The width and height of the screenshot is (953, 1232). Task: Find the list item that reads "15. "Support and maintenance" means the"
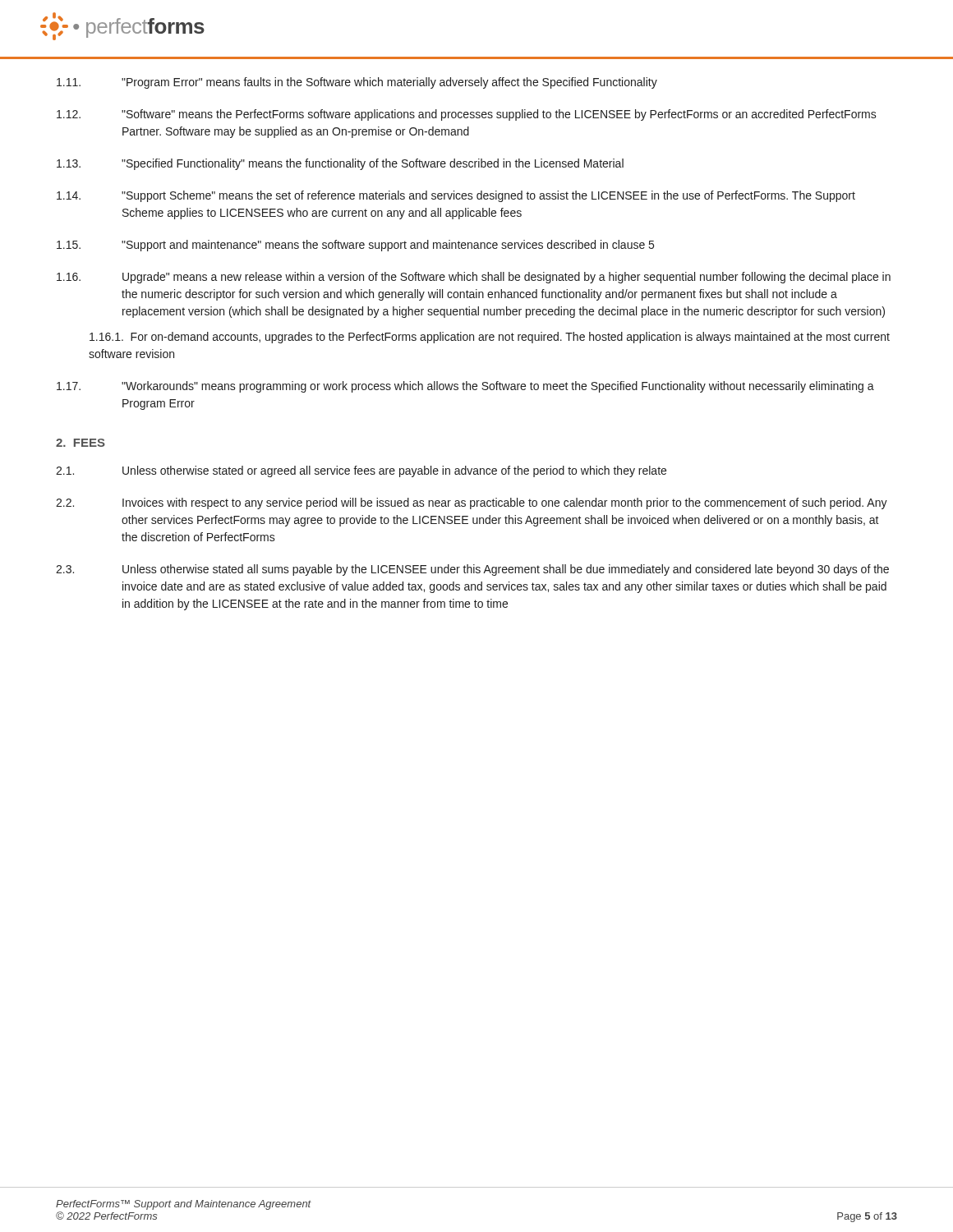point(355,245)
